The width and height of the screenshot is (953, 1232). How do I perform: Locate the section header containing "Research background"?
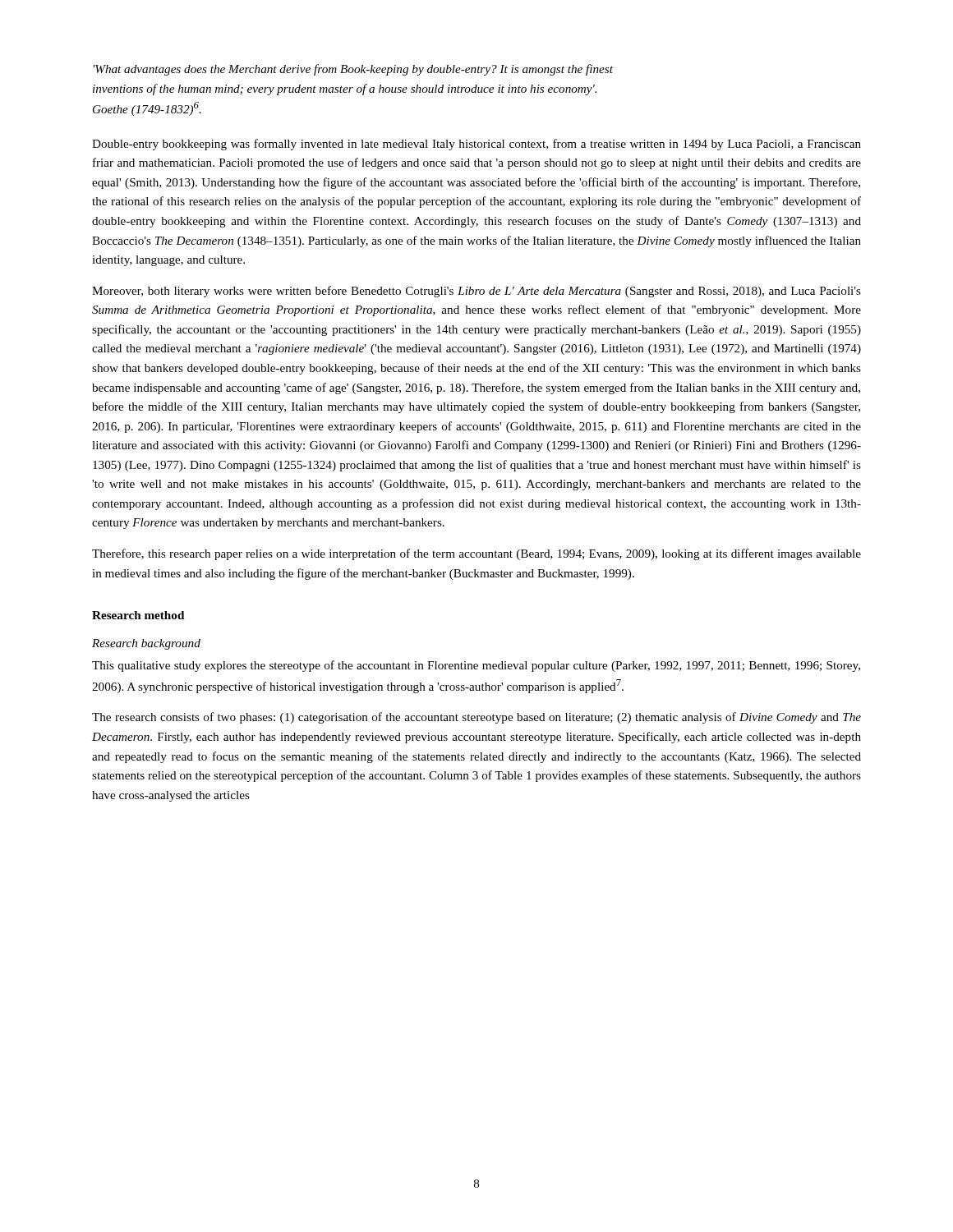[x=146, y=644]
